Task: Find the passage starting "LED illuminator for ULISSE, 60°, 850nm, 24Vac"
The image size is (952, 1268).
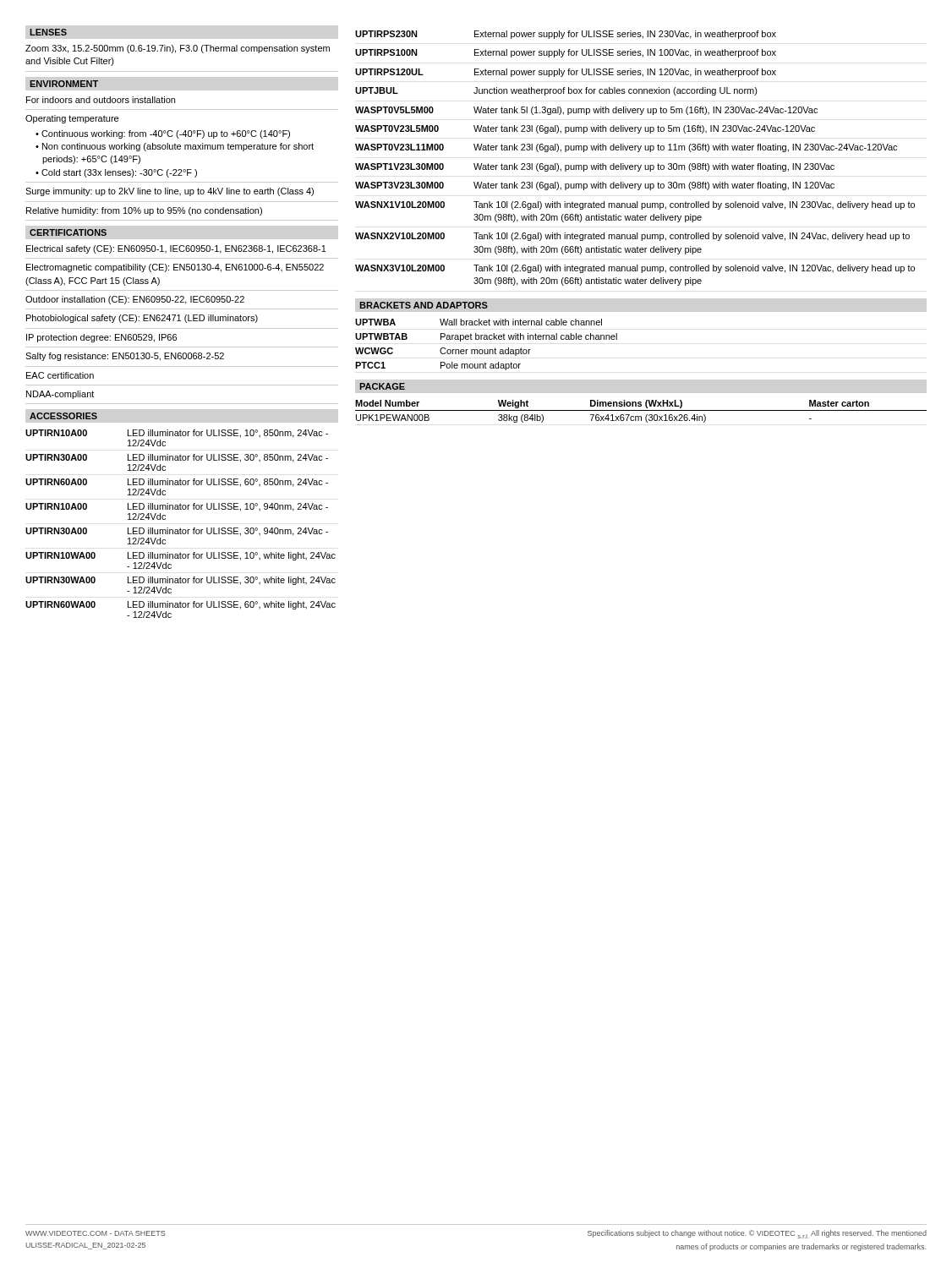Action: tap(228, 487)
